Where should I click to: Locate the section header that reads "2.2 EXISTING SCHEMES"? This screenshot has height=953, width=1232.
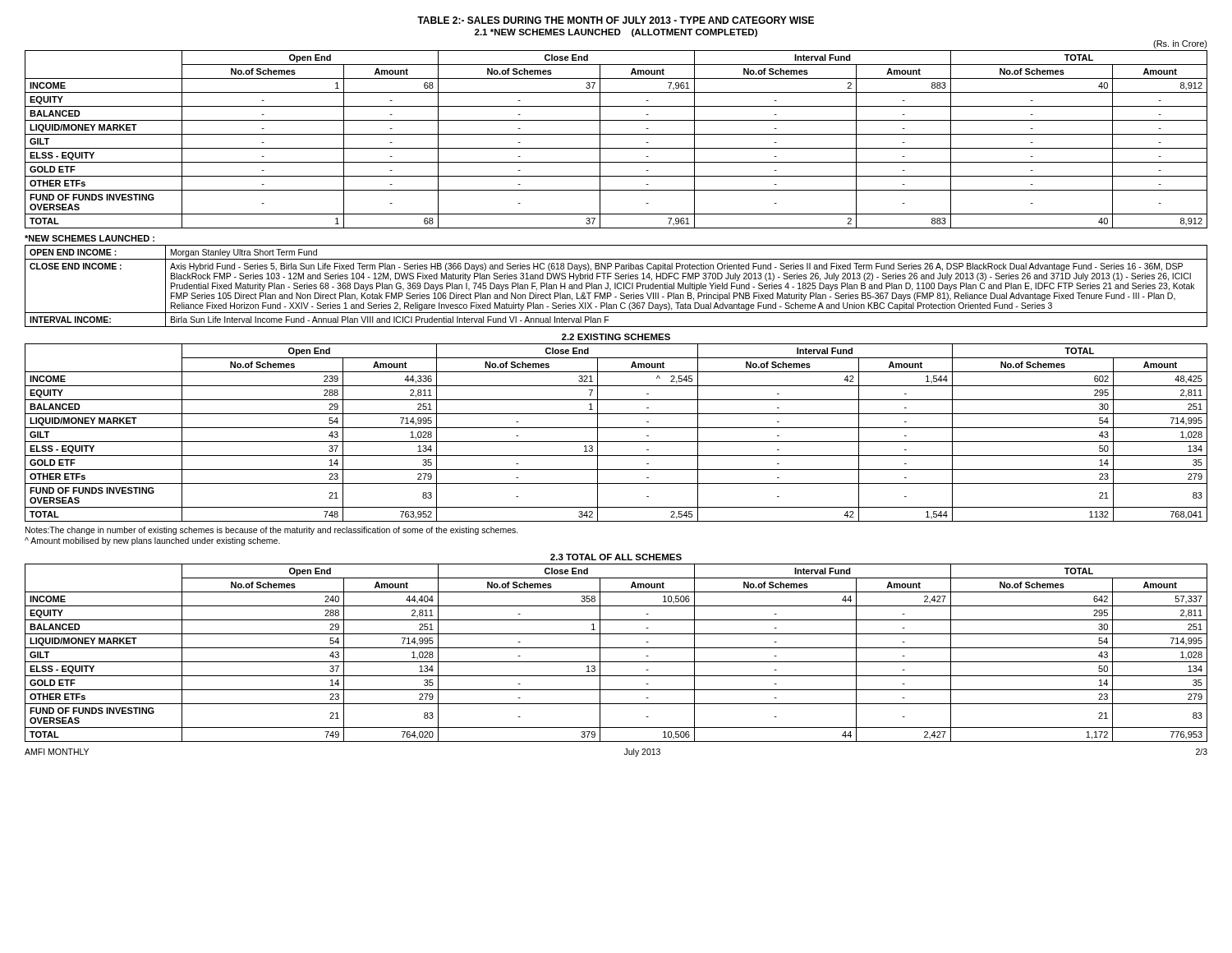coord(616,337)
